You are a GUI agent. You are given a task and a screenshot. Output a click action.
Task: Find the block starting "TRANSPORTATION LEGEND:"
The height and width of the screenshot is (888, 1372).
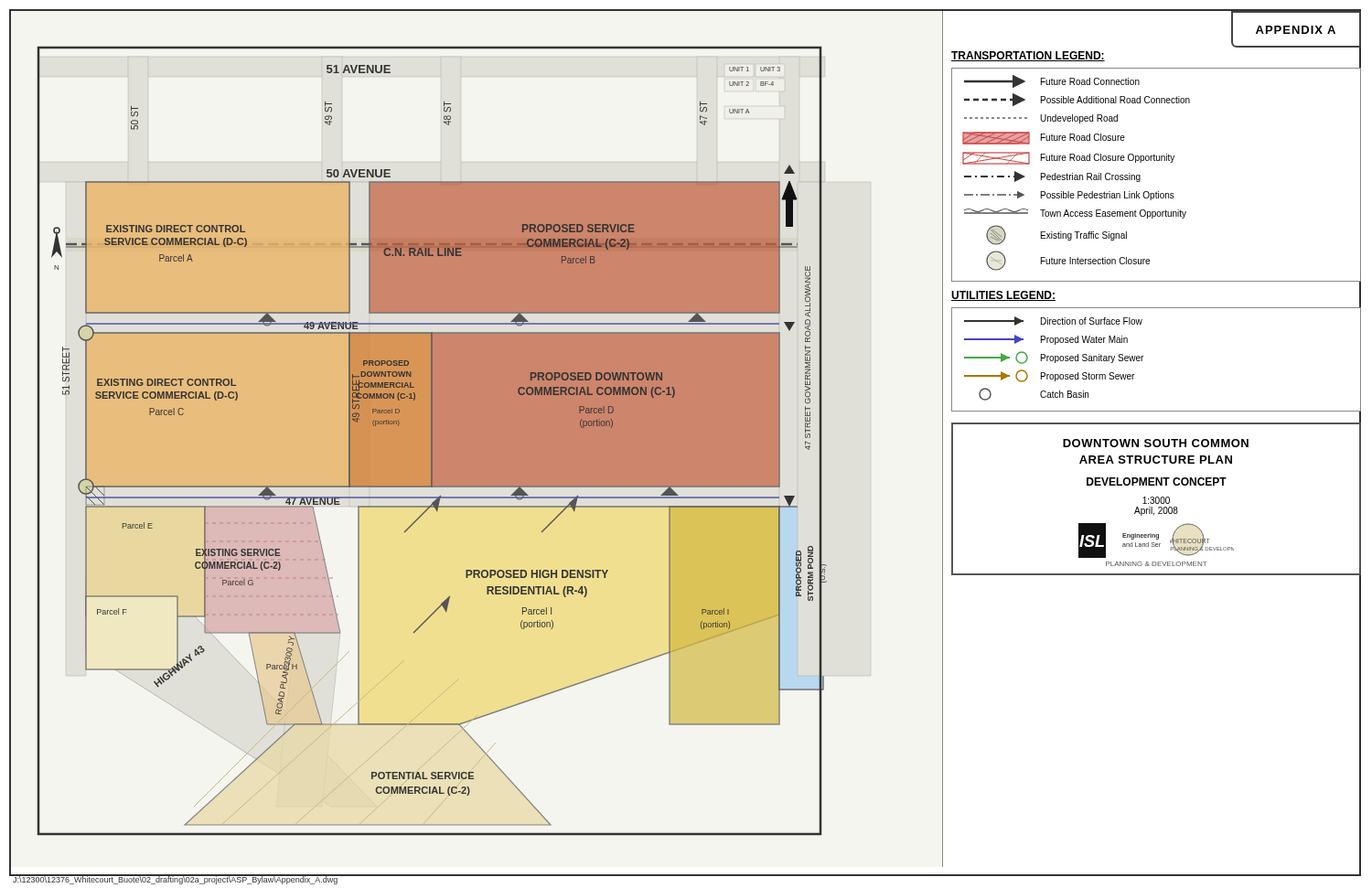pyautogui.click(x=1028, y=56)
